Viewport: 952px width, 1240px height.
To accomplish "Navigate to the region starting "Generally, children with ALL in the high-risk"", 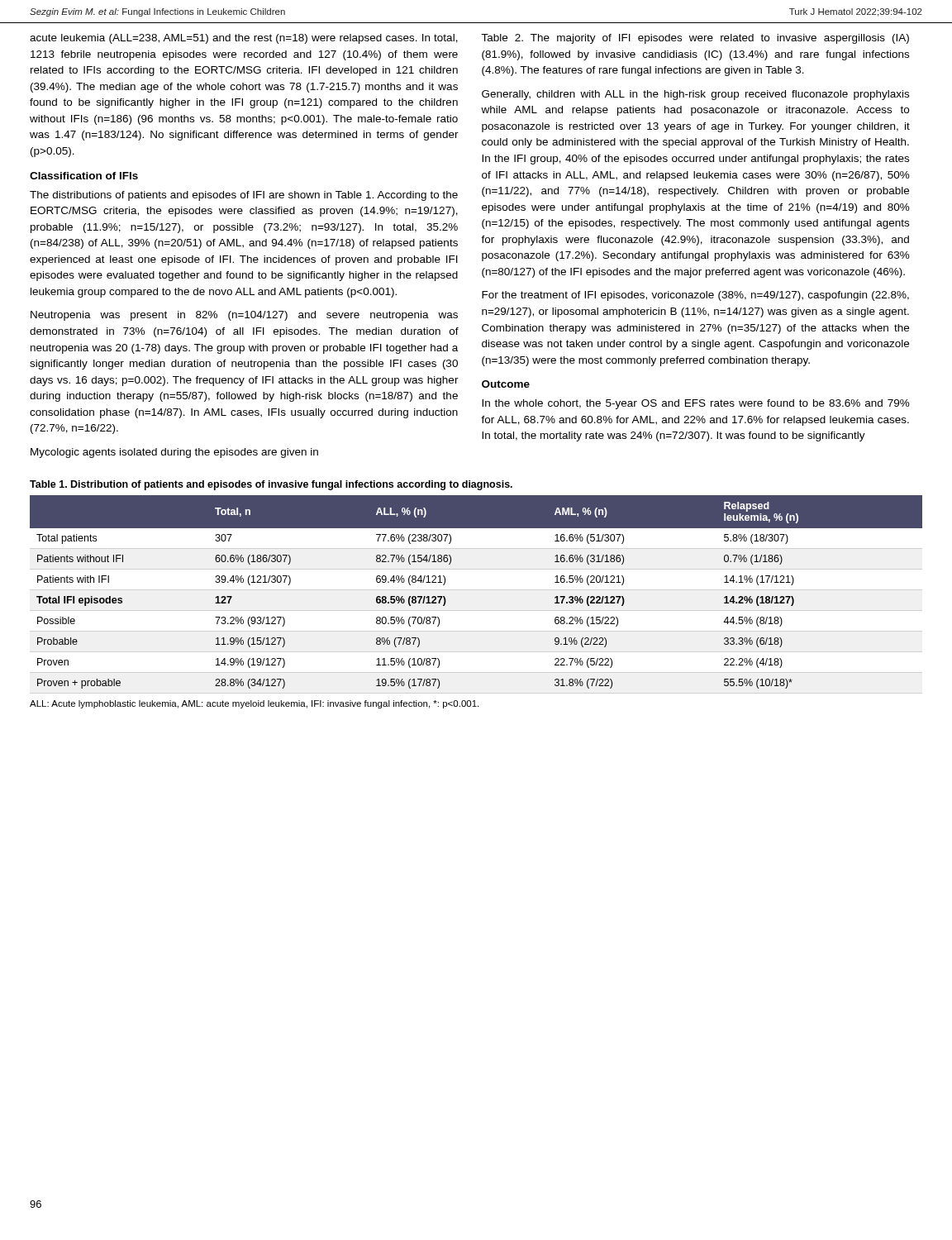I will [x=695, y=183].
